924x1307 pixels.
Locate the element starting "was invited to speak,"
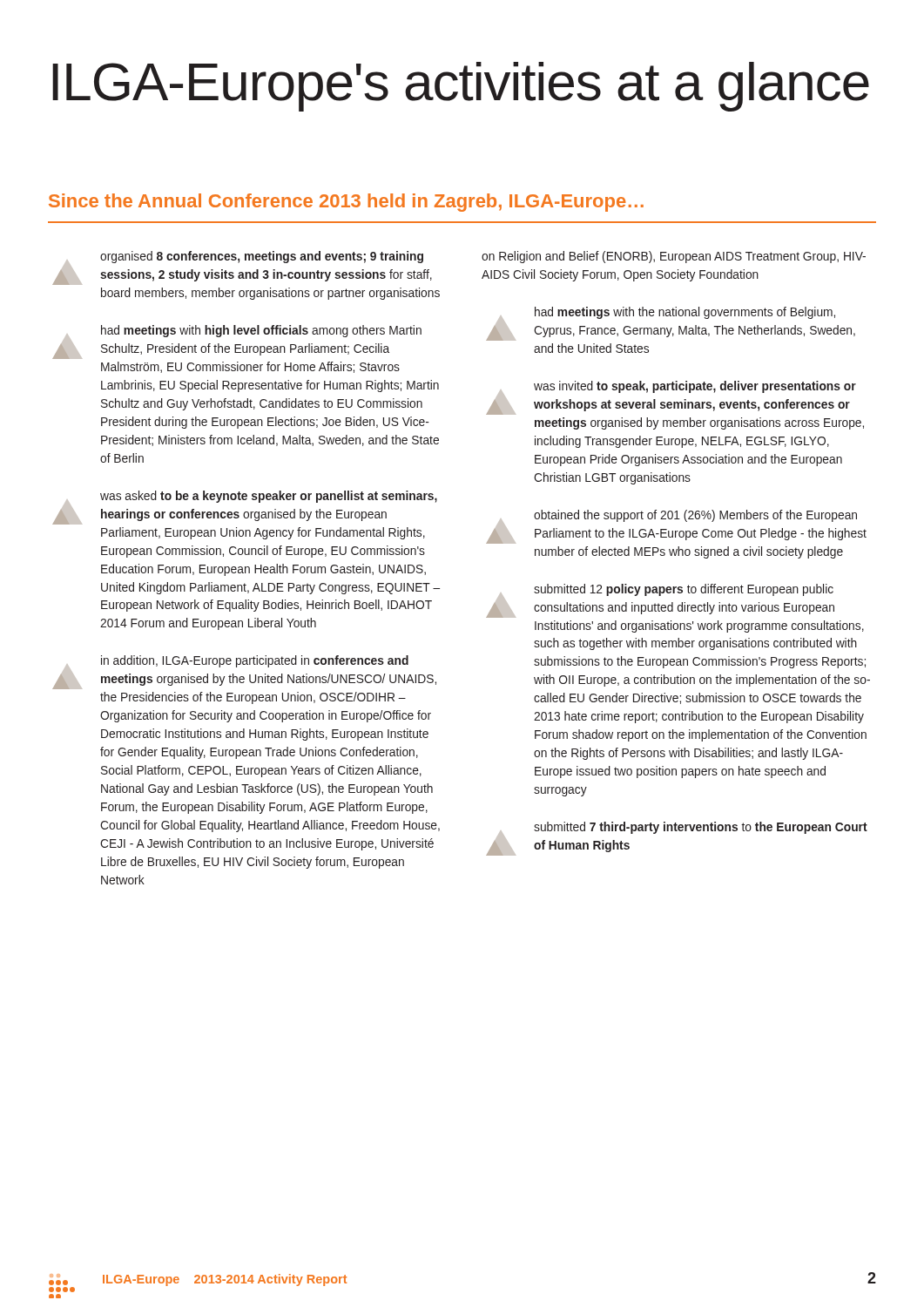pos(679,433)
